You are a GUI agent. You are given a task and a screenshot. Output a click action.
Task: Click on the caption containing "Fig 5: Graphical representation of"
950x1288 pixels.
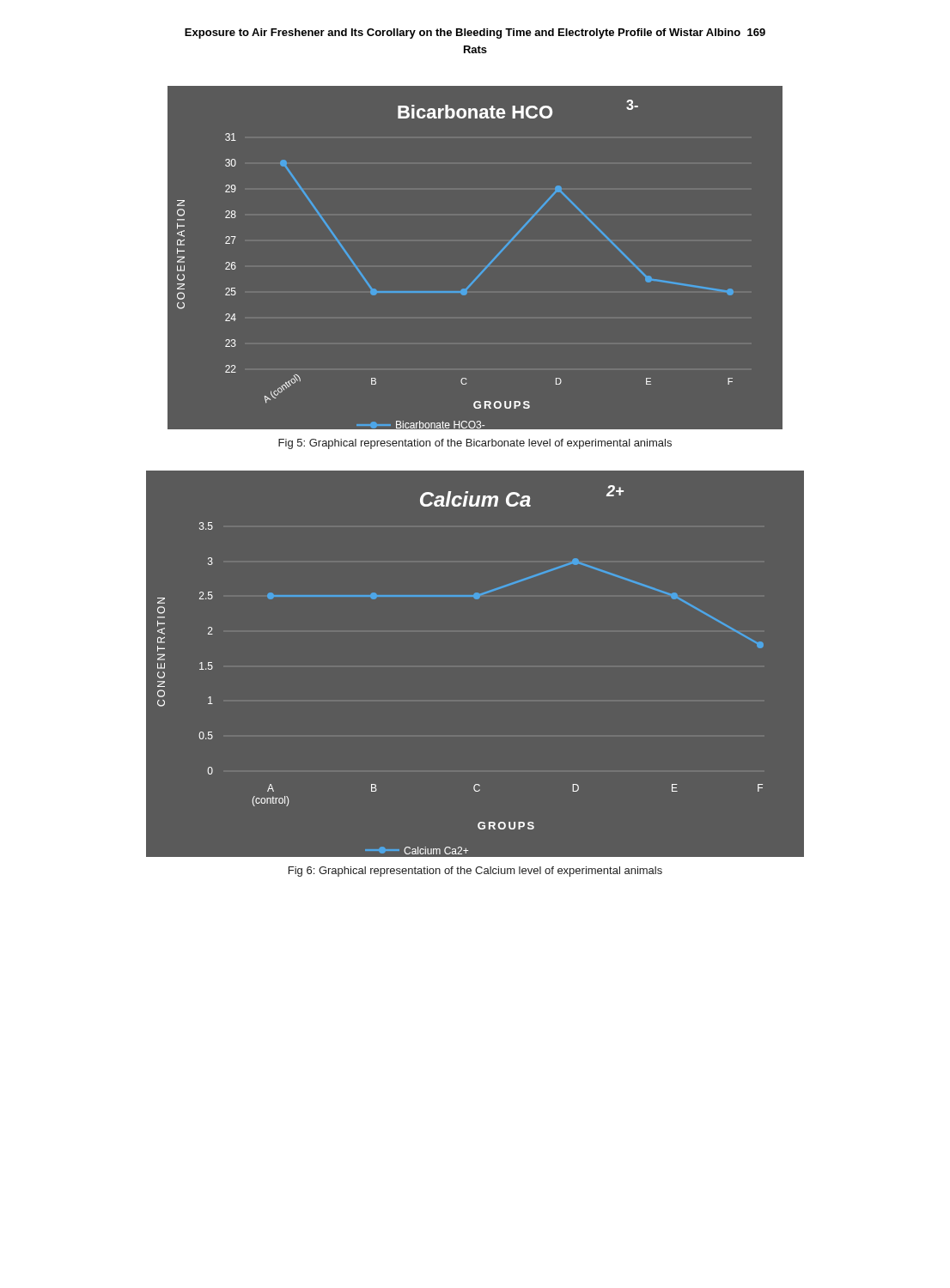click(x=475, y=443)
